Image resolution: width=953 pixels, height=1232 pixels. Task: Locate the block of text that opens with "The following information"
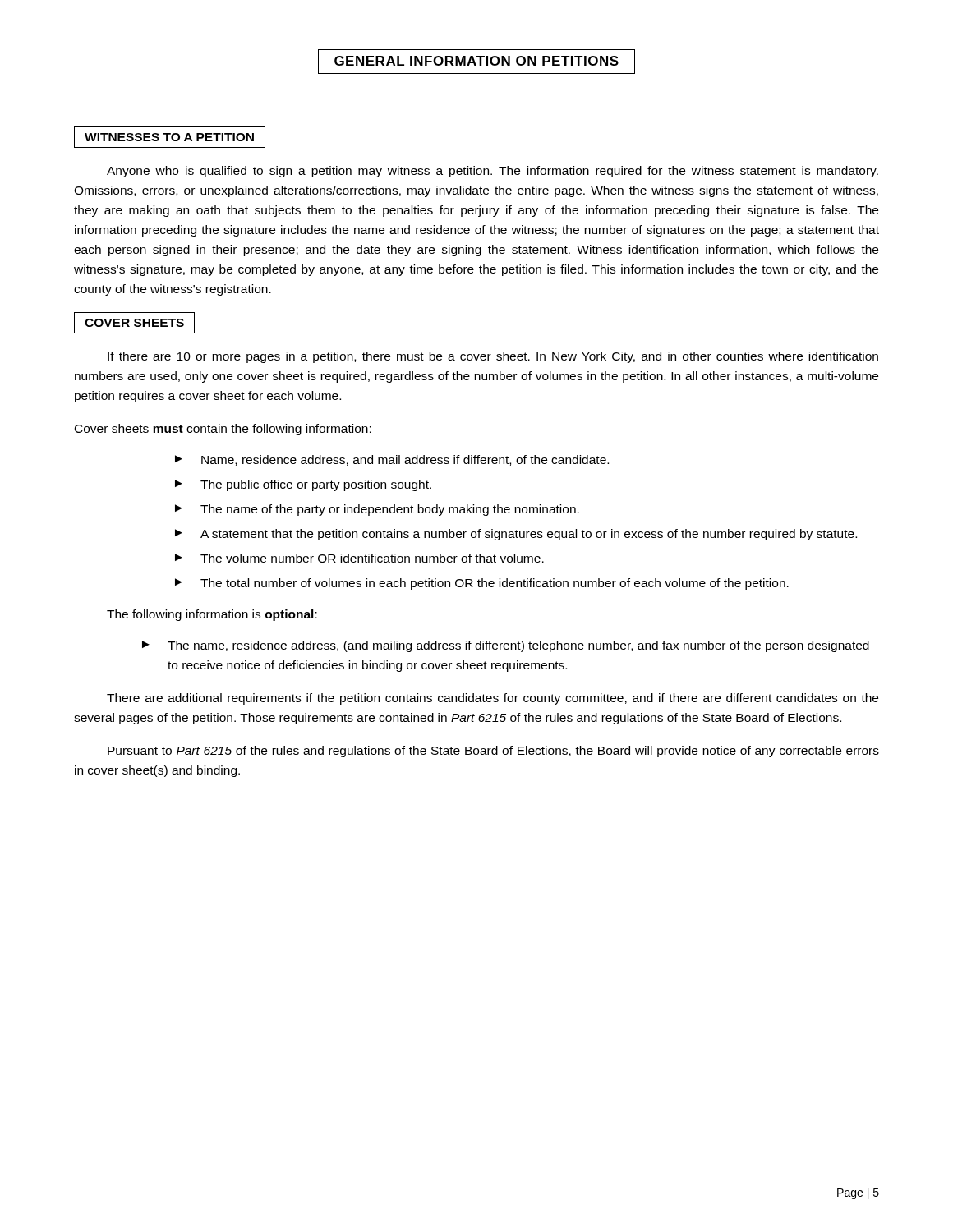point(212,615)
